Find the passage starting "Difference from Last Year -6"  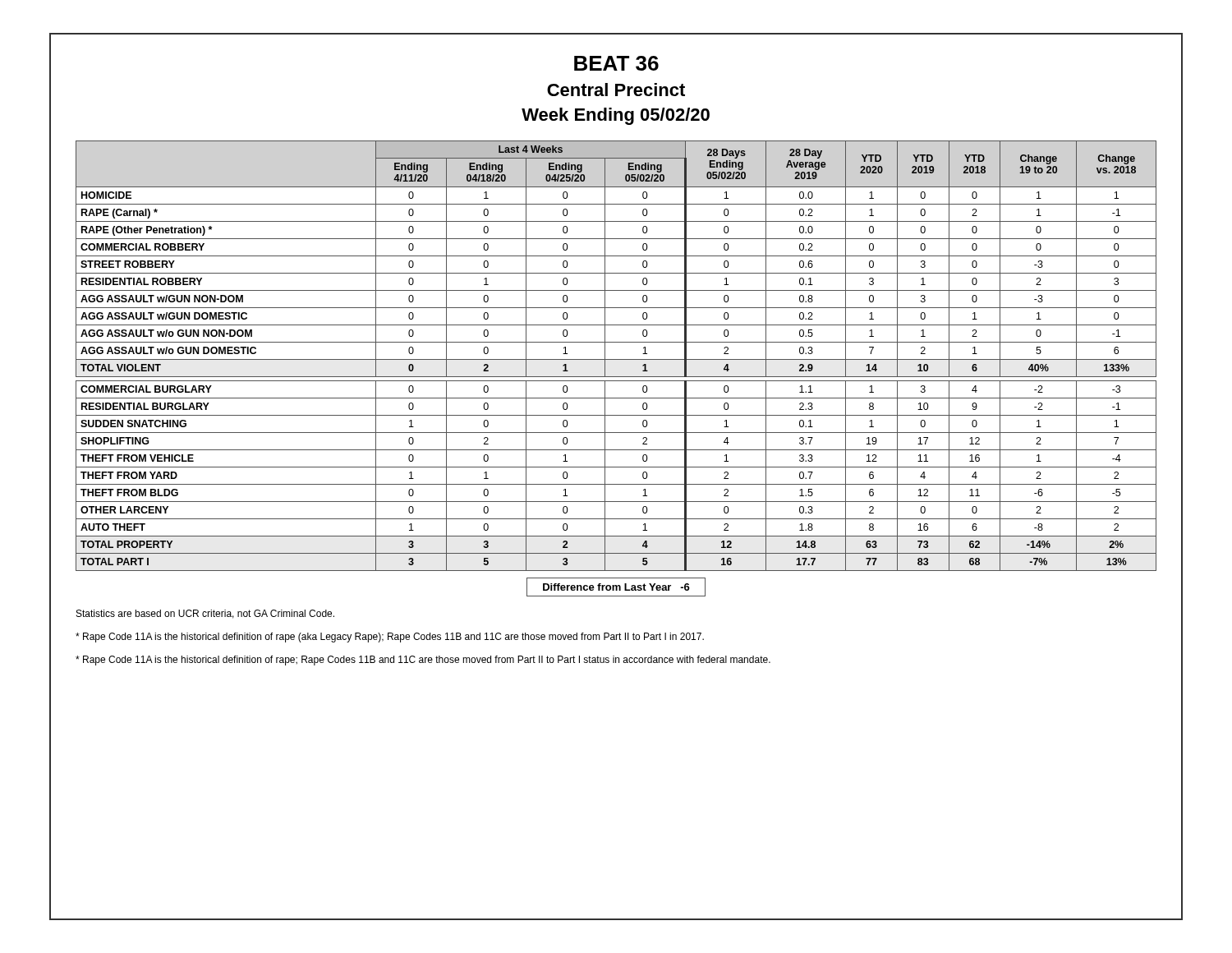[616, 587]
